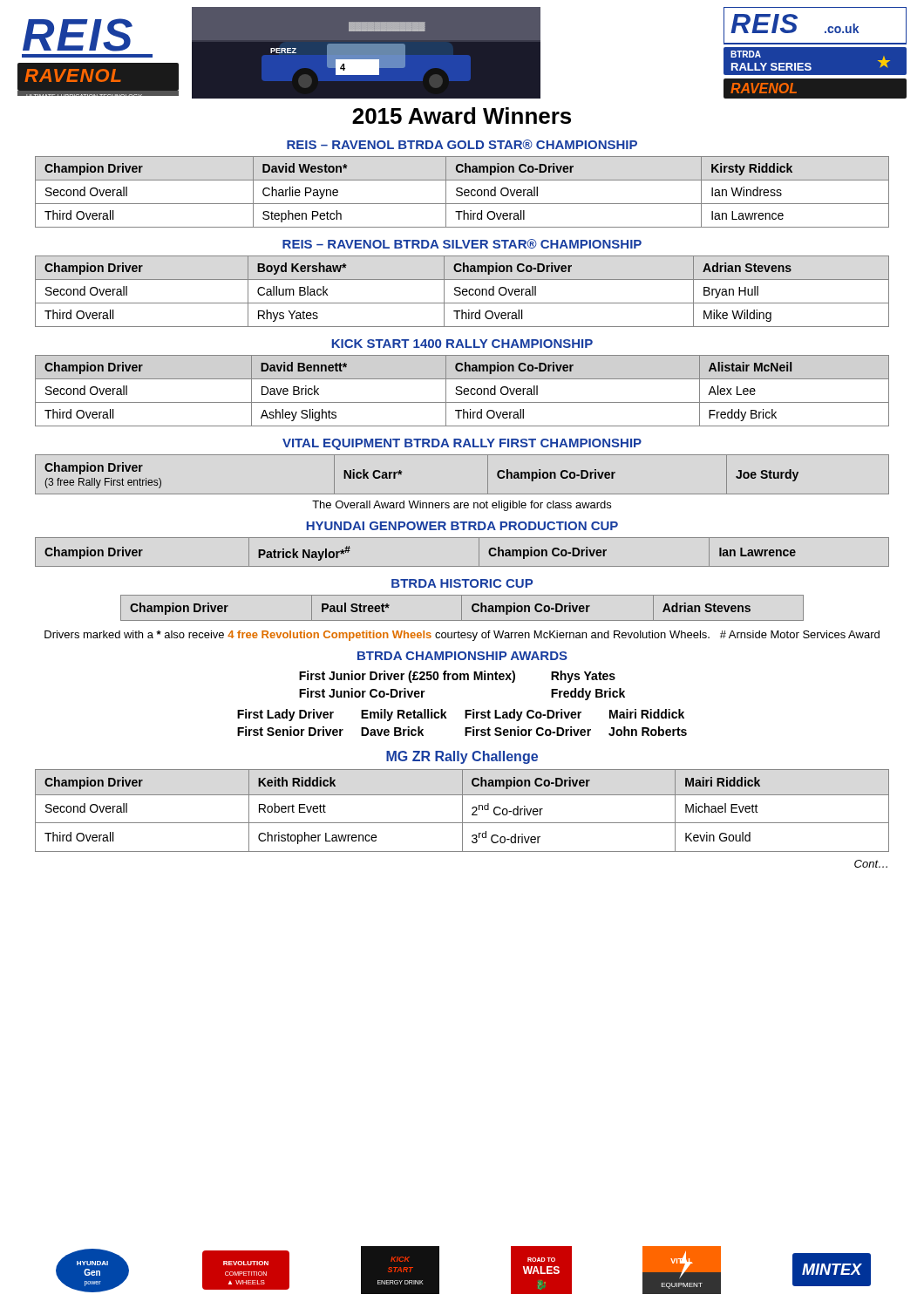
Task: Click the passage that begins "The Overall Award Winners are"
Action: [462, 504]
